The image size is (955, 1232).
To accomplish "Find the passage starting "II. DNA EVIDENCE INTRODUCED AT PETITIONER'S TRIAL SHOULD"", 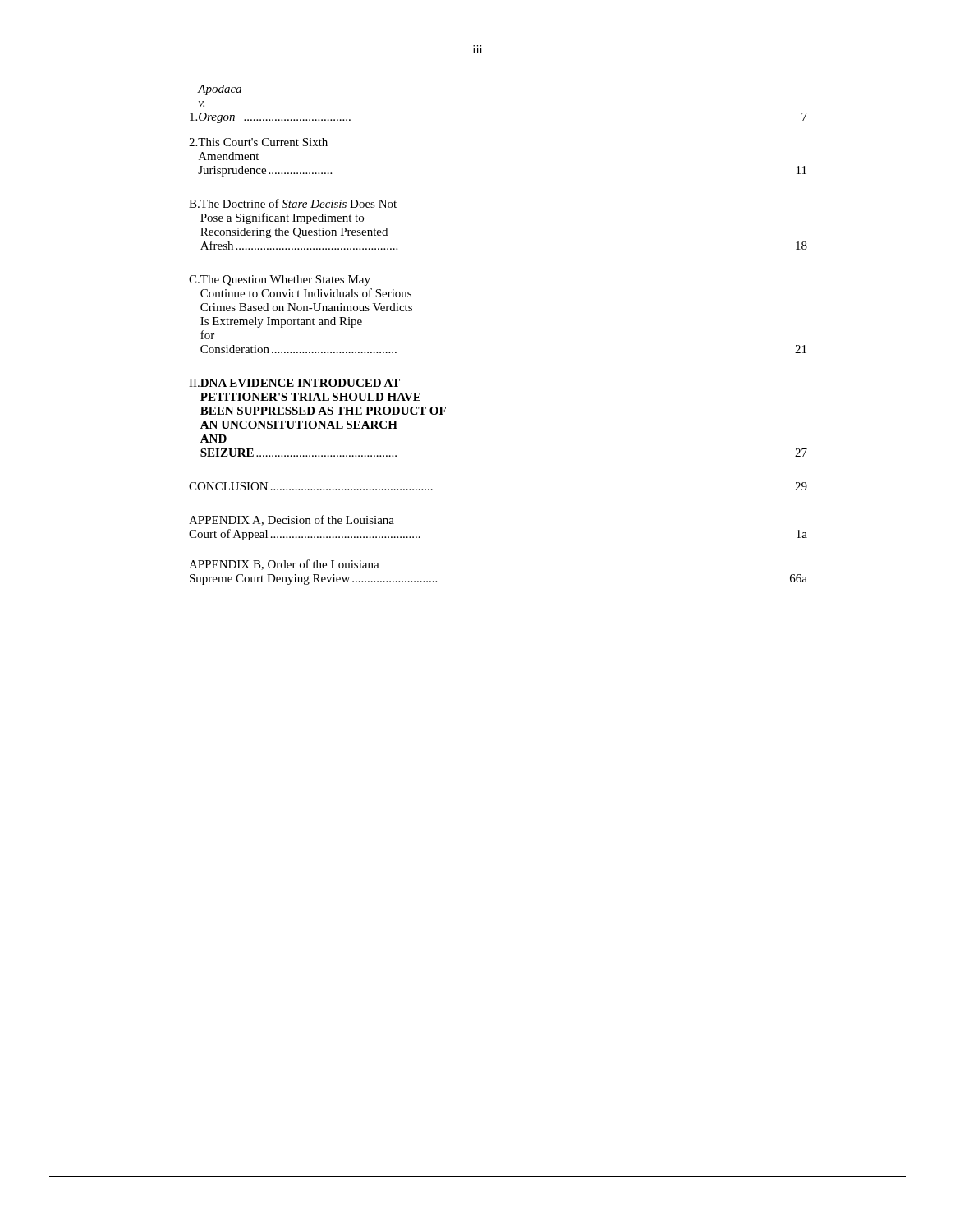I will 294,383.
